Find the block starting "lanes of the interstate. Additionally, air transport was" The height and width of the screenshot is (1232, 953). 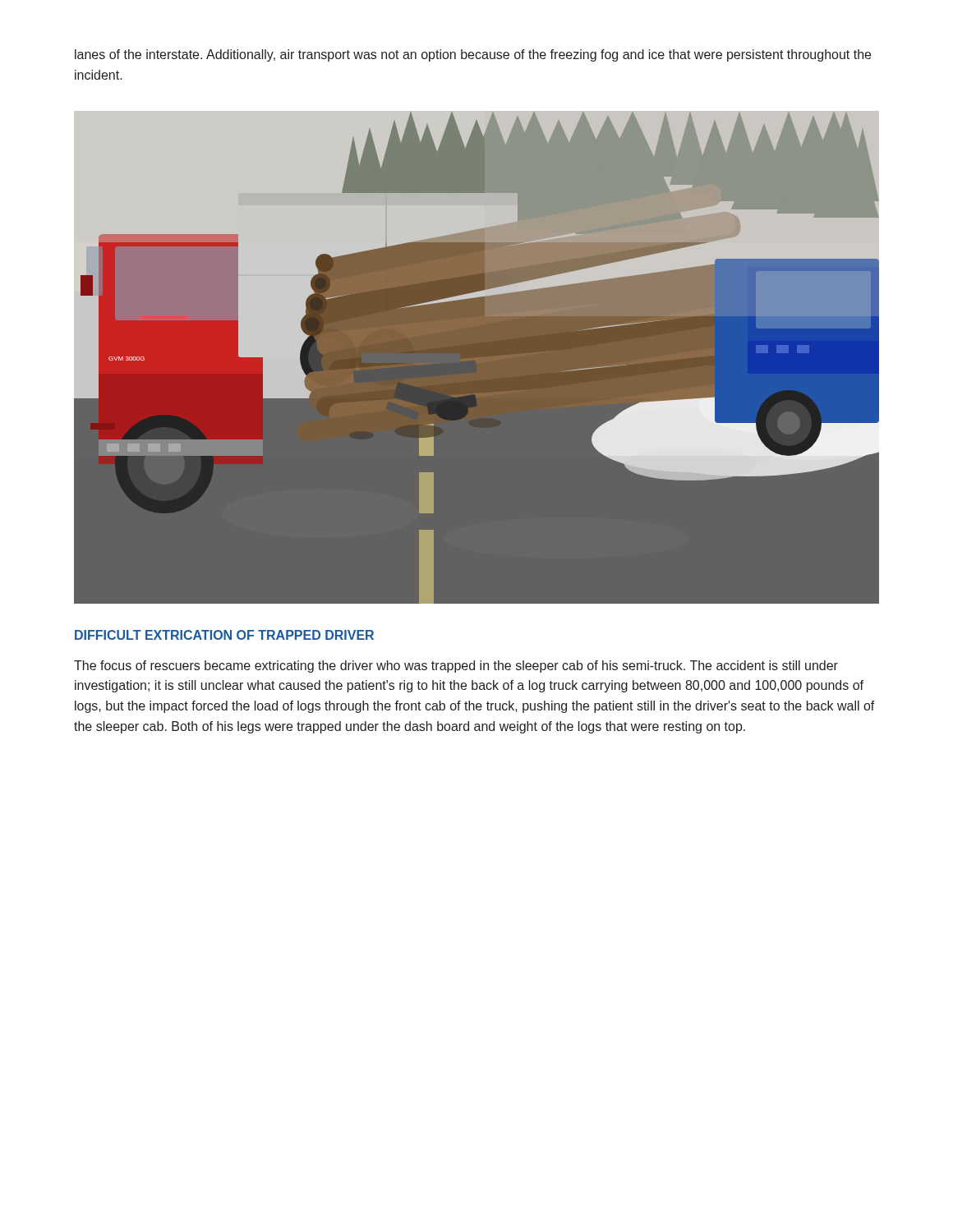[473, 65]
